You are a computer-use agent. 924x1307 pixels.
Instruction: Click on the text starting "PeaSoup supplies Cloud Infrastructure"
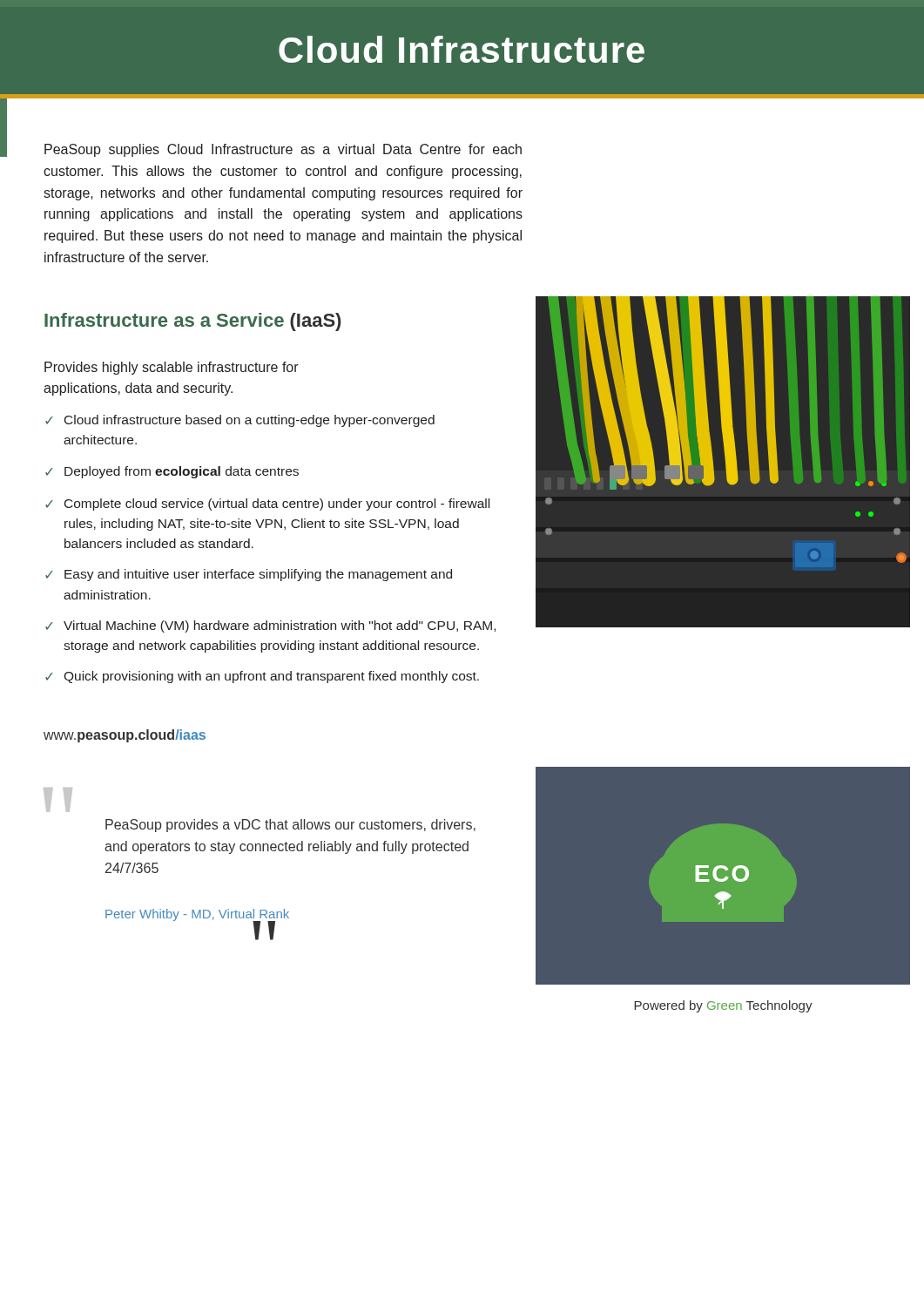(283, 203)
